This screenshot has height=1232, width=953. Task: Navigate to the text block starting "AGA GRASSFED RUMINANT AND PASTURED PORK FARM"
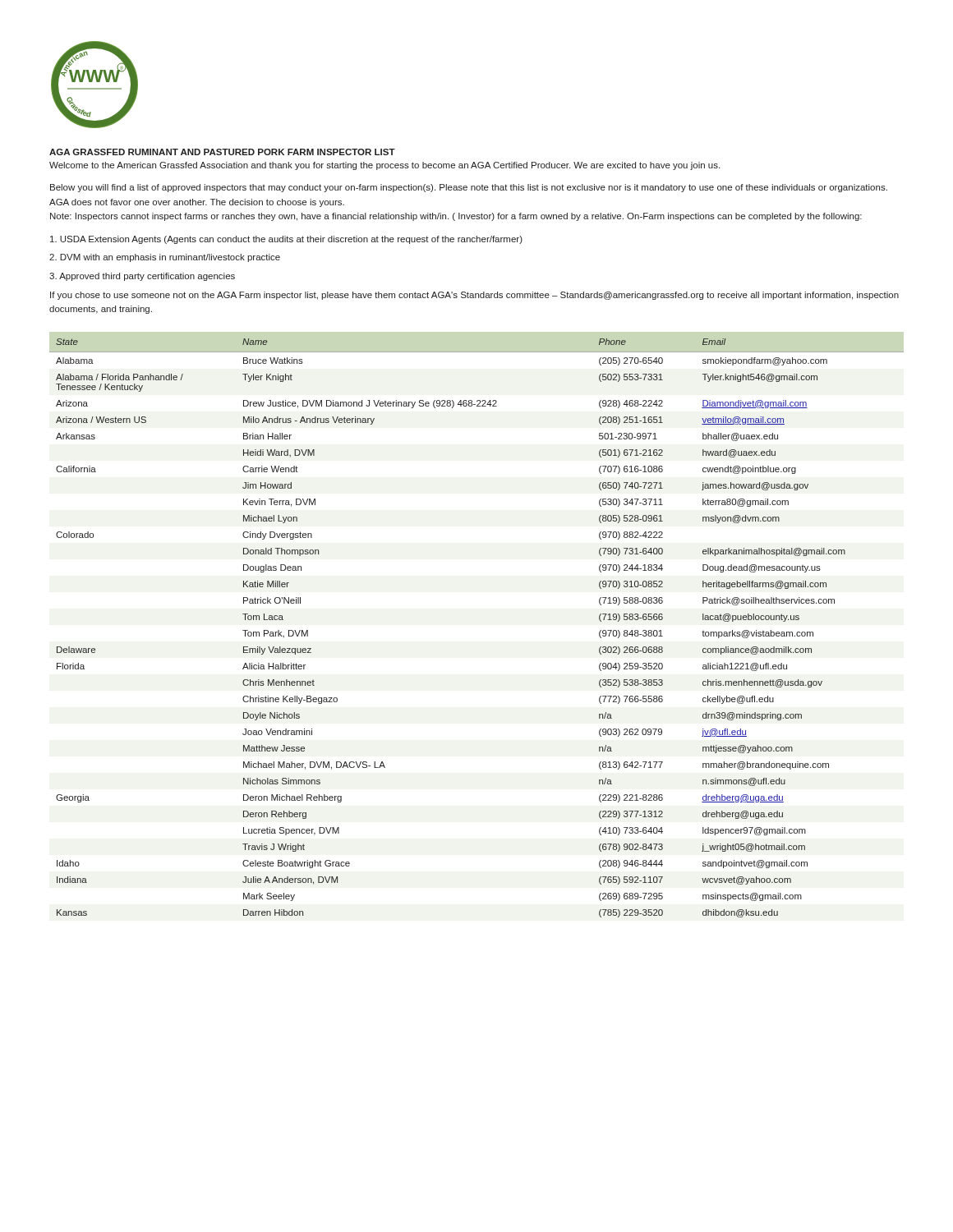(222, 152)
